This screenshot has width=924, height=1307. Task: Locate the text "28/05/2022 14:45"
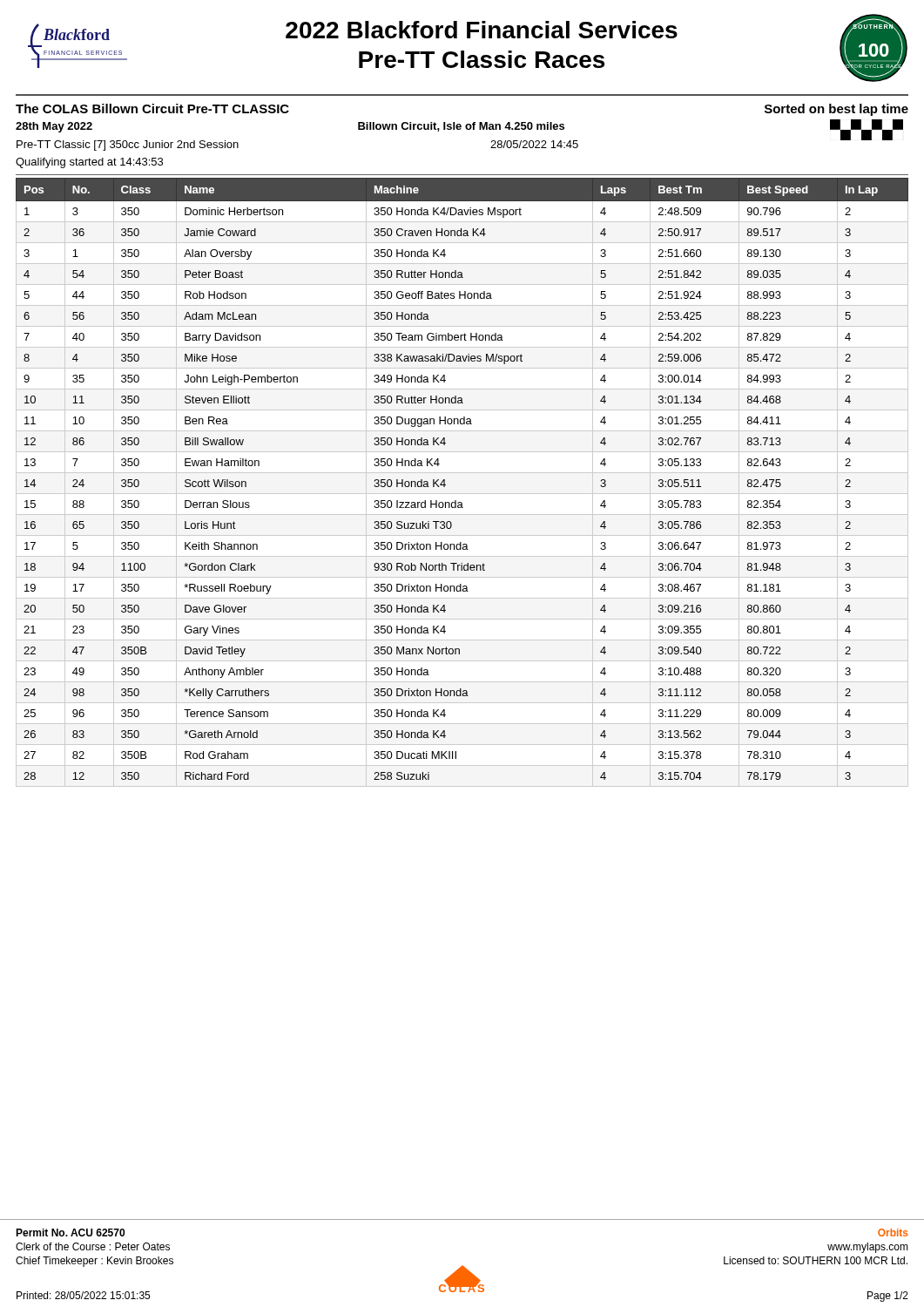pos(534,144)
